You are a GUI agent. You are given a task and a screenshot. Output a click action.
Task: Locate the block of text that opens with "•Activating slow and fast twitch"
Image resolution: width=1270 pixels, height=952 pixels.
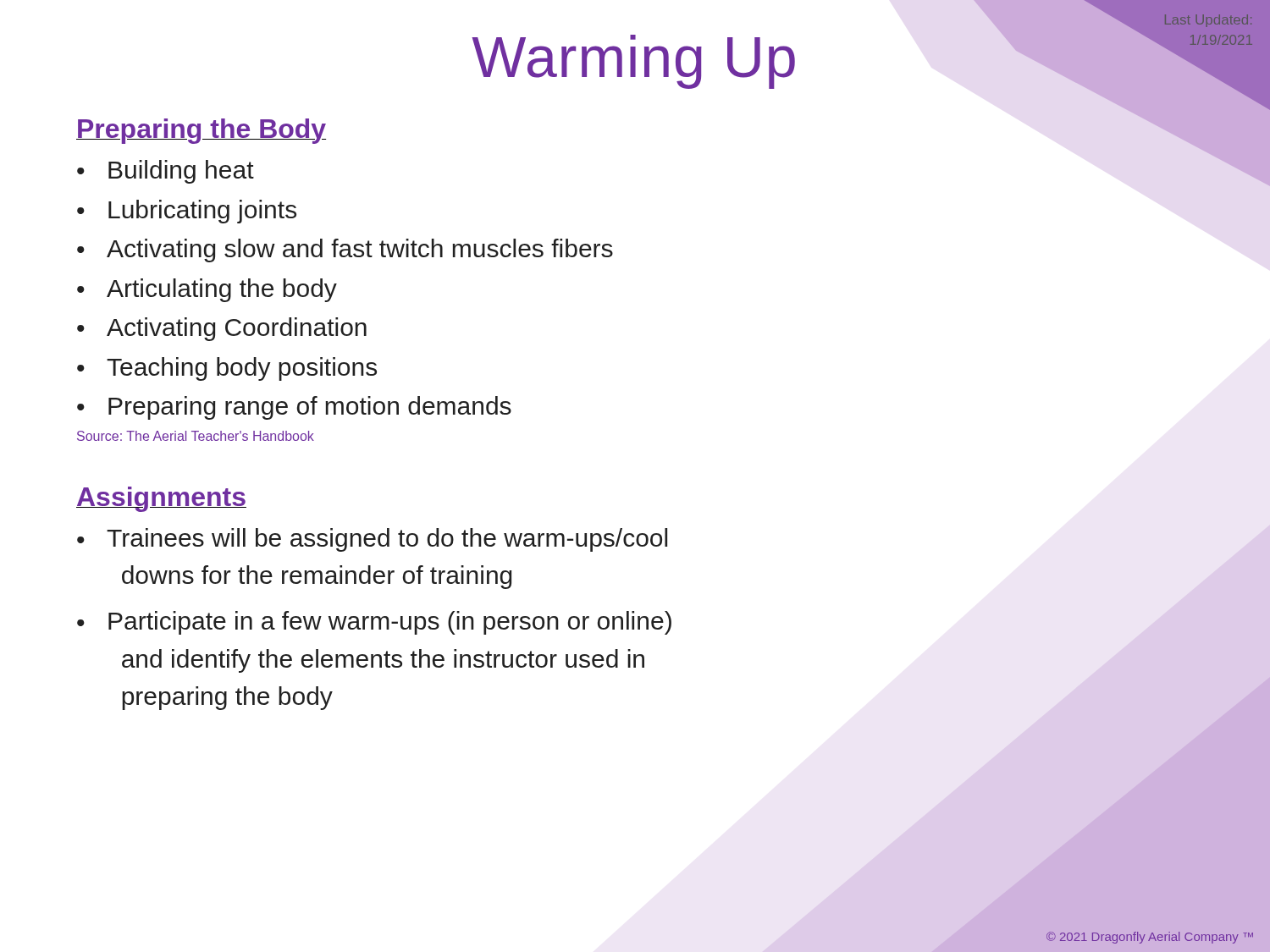click(345, 249)
